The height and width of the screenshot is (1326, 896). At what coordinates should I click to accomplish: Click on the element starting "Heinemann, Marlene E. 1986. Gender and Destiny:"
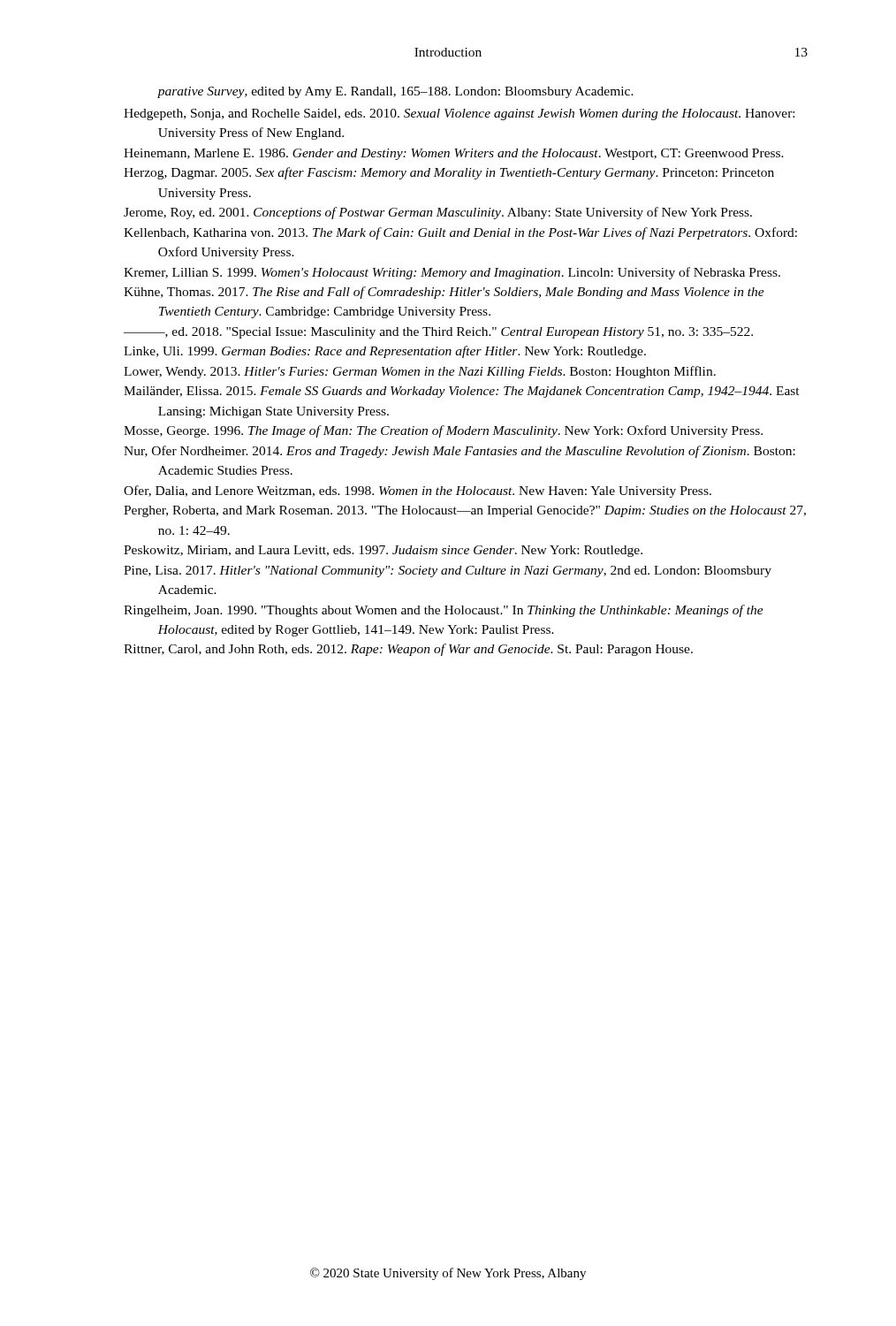[x=454, y=152]
